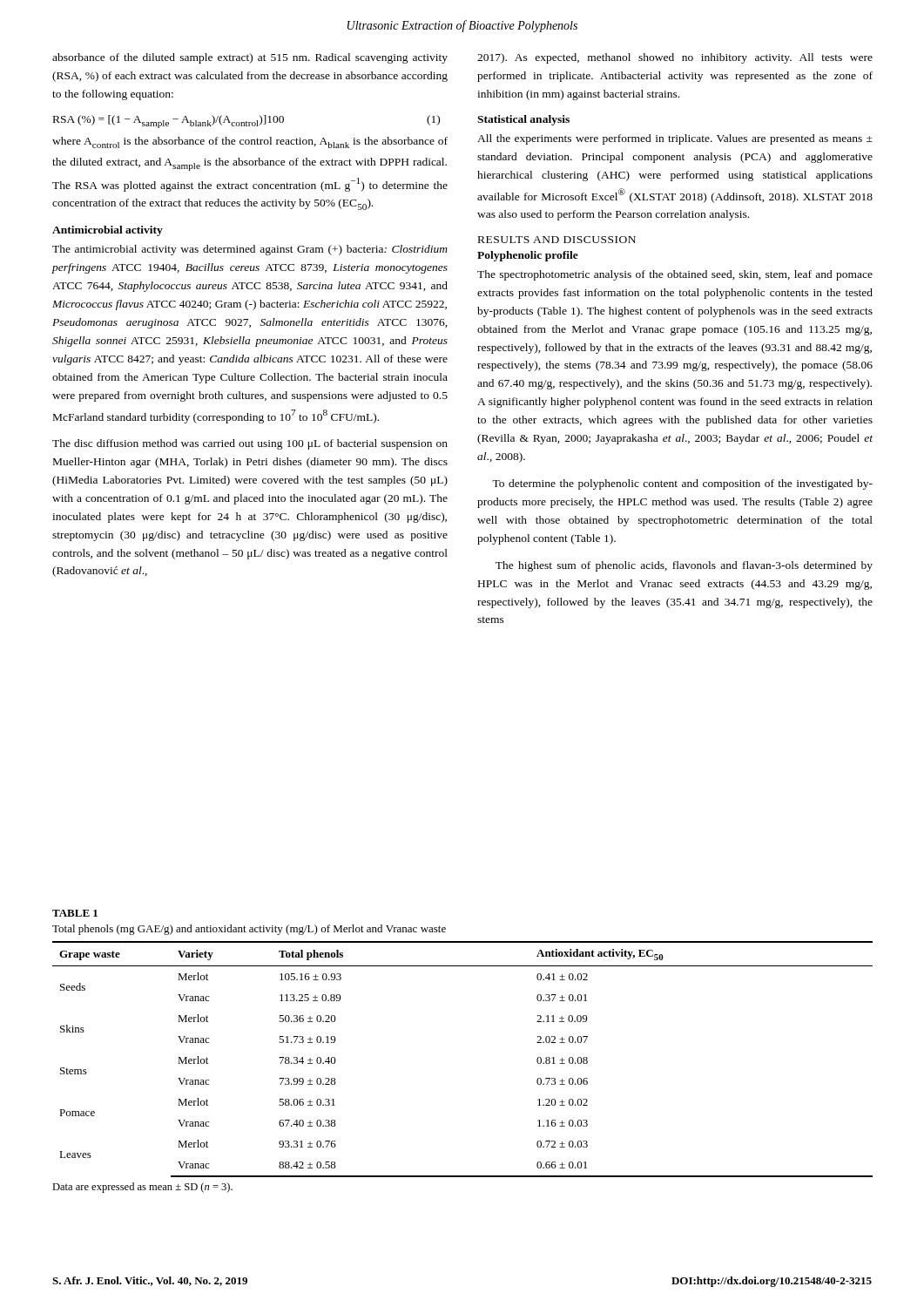Navigate to the passage starting "RESULTS AND DISCUSSION"
Screen dimensions: 1307x924
[x=557, y=239]
